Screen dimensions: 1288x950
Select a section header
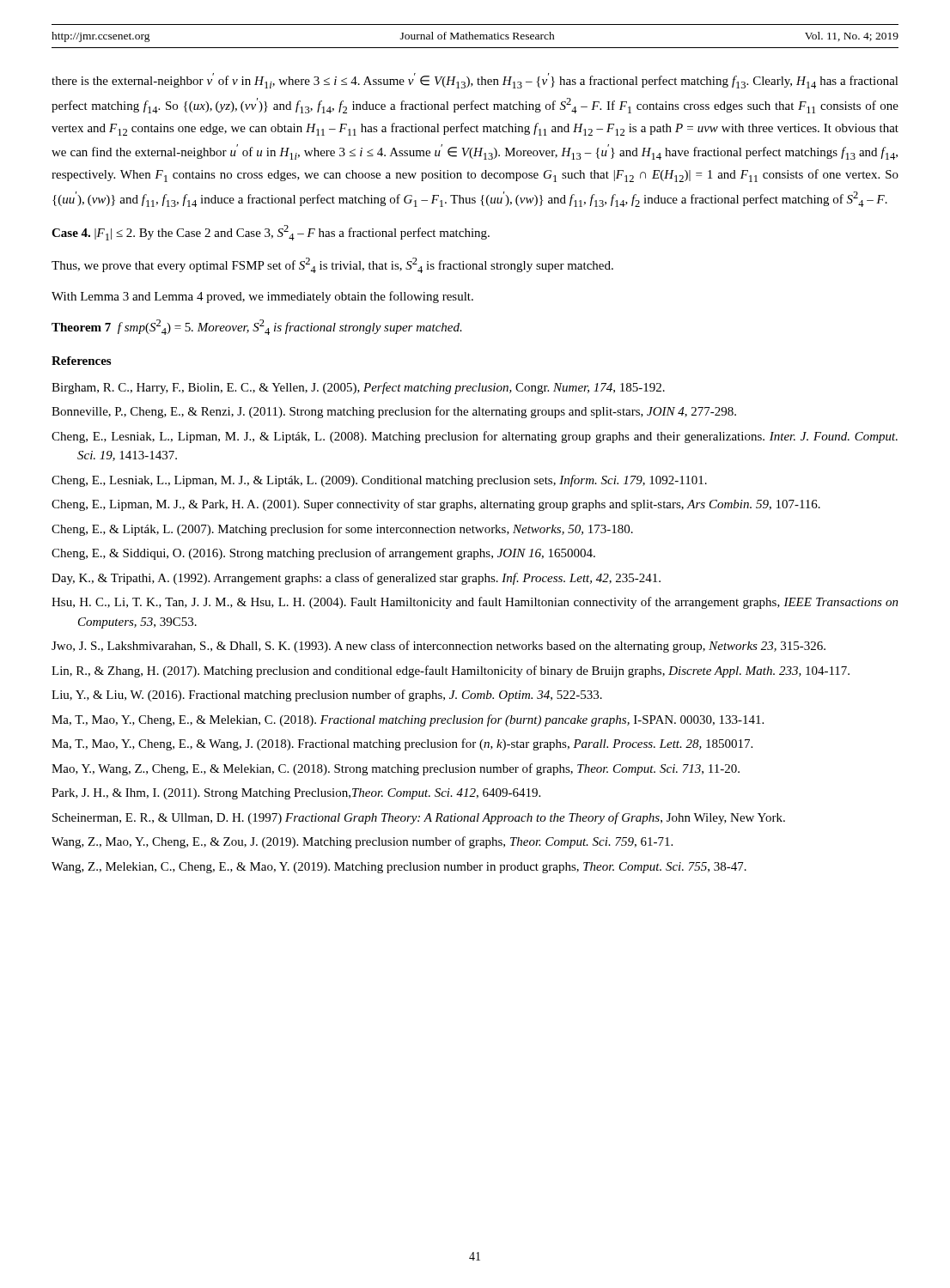click(x=475, y=361)
